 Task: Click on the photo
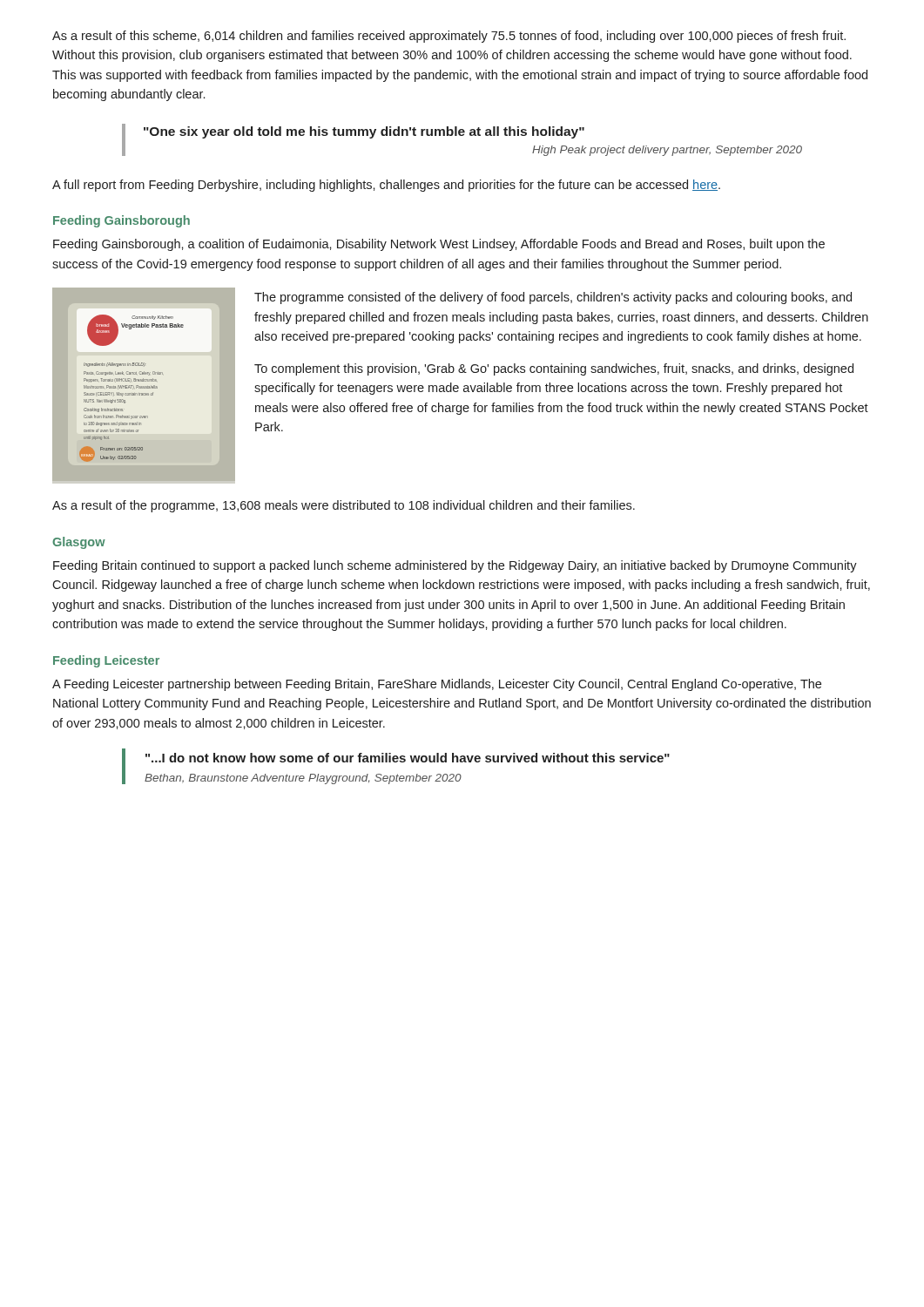[144, 386]
